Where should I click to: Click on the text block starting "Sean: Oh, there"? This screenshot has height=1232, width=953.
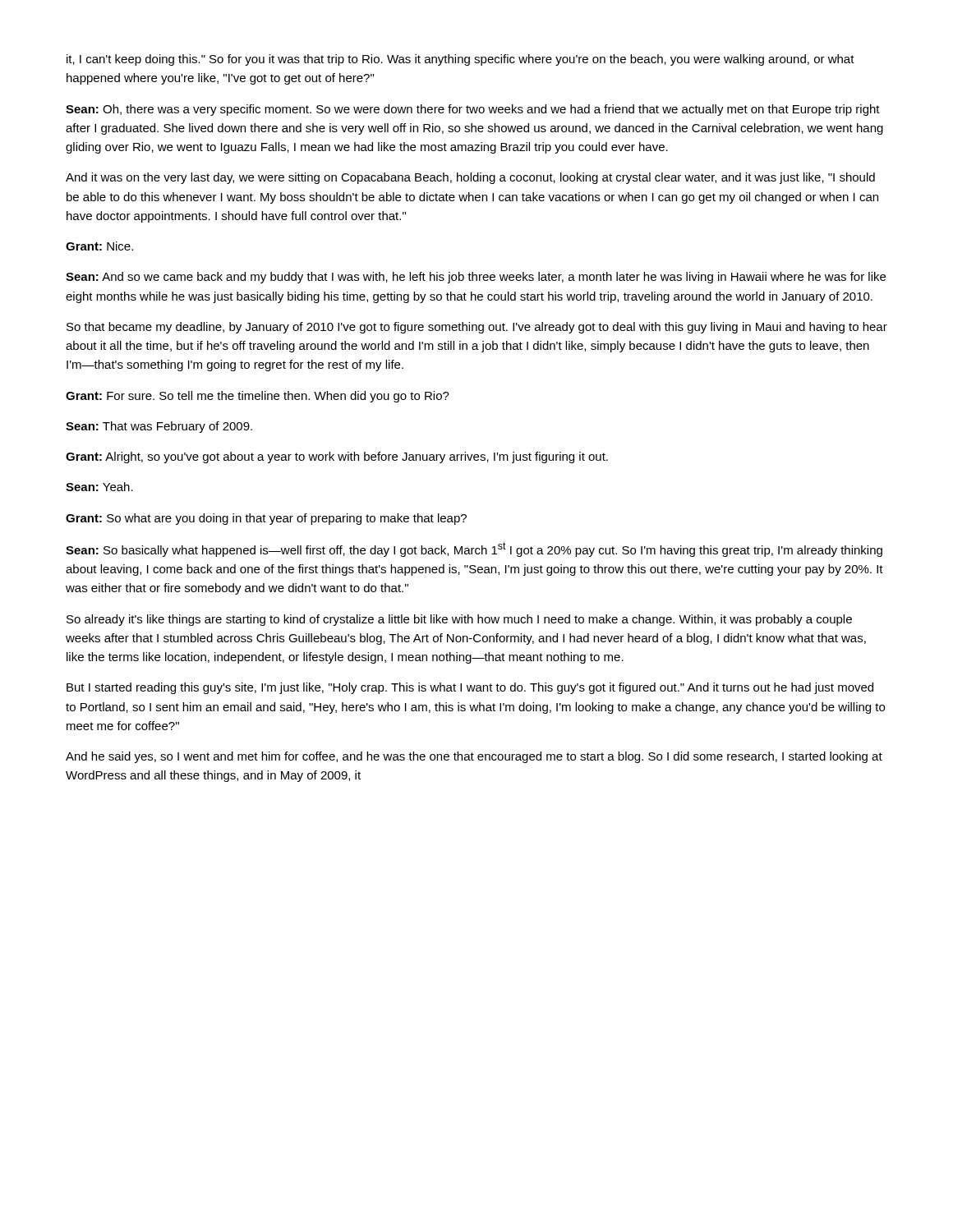pyautogui.click(x=475, y=128)
